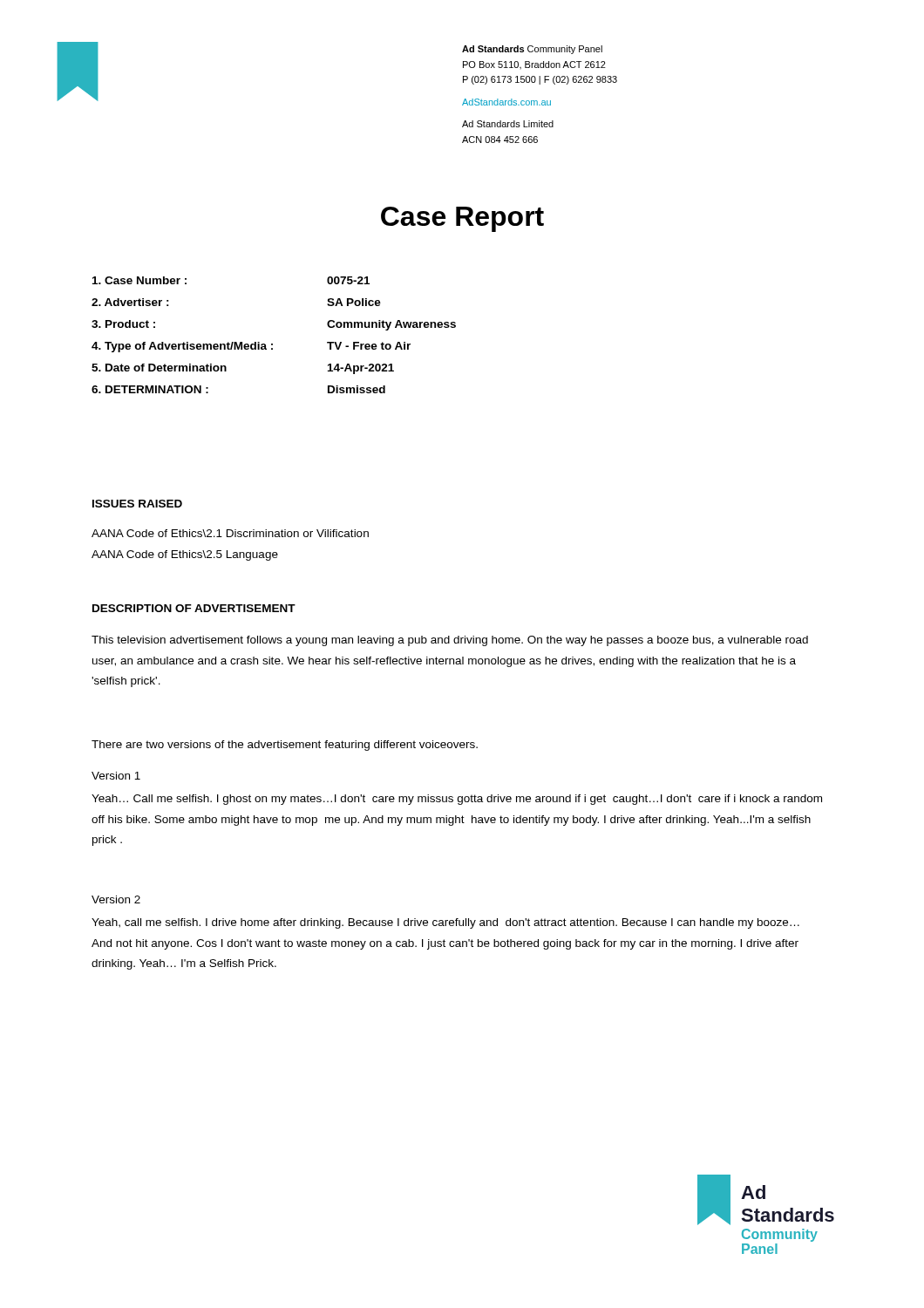Click the passage that begins "Case Number : 0075-21 2. Advertiser : SA"
Viewport: 924px width, 1308px height.
[x=440, y=336]
